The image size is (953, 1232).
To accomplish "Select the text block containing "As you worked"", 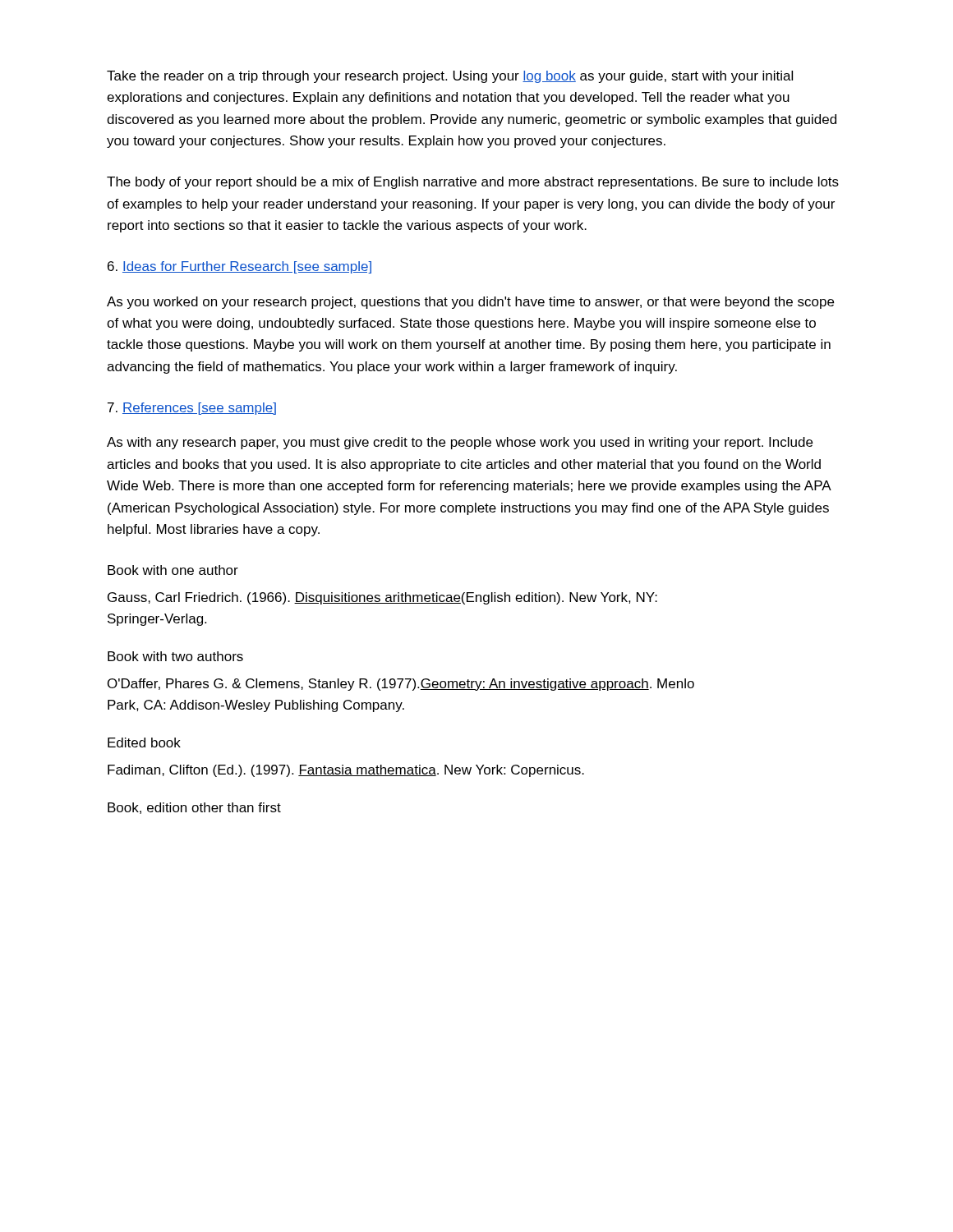I will [471, 334].
